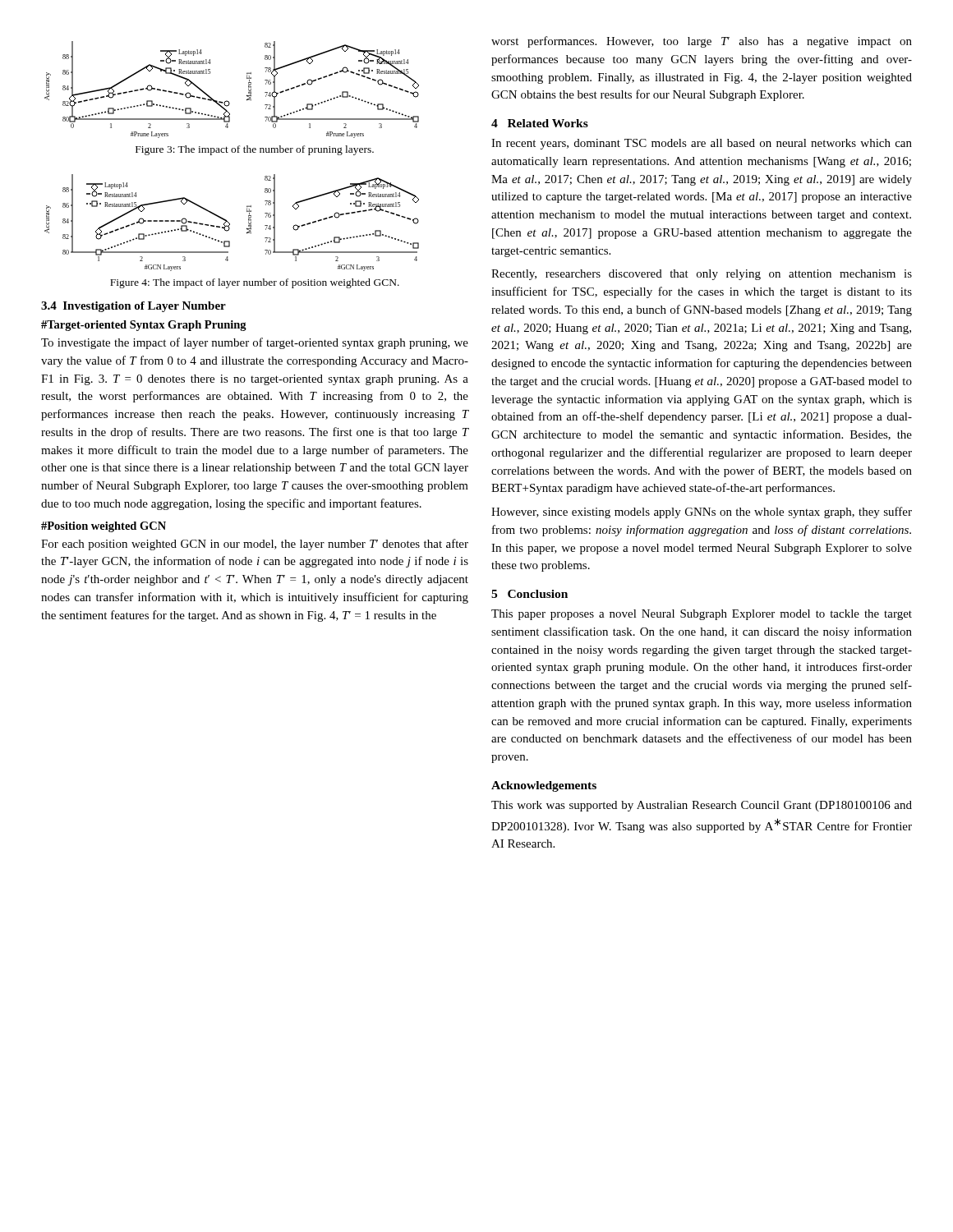Locate the section header with the text "#Target-oriented Syntax Graph Pruning"

pyautogui.click(x=144, y=324)
